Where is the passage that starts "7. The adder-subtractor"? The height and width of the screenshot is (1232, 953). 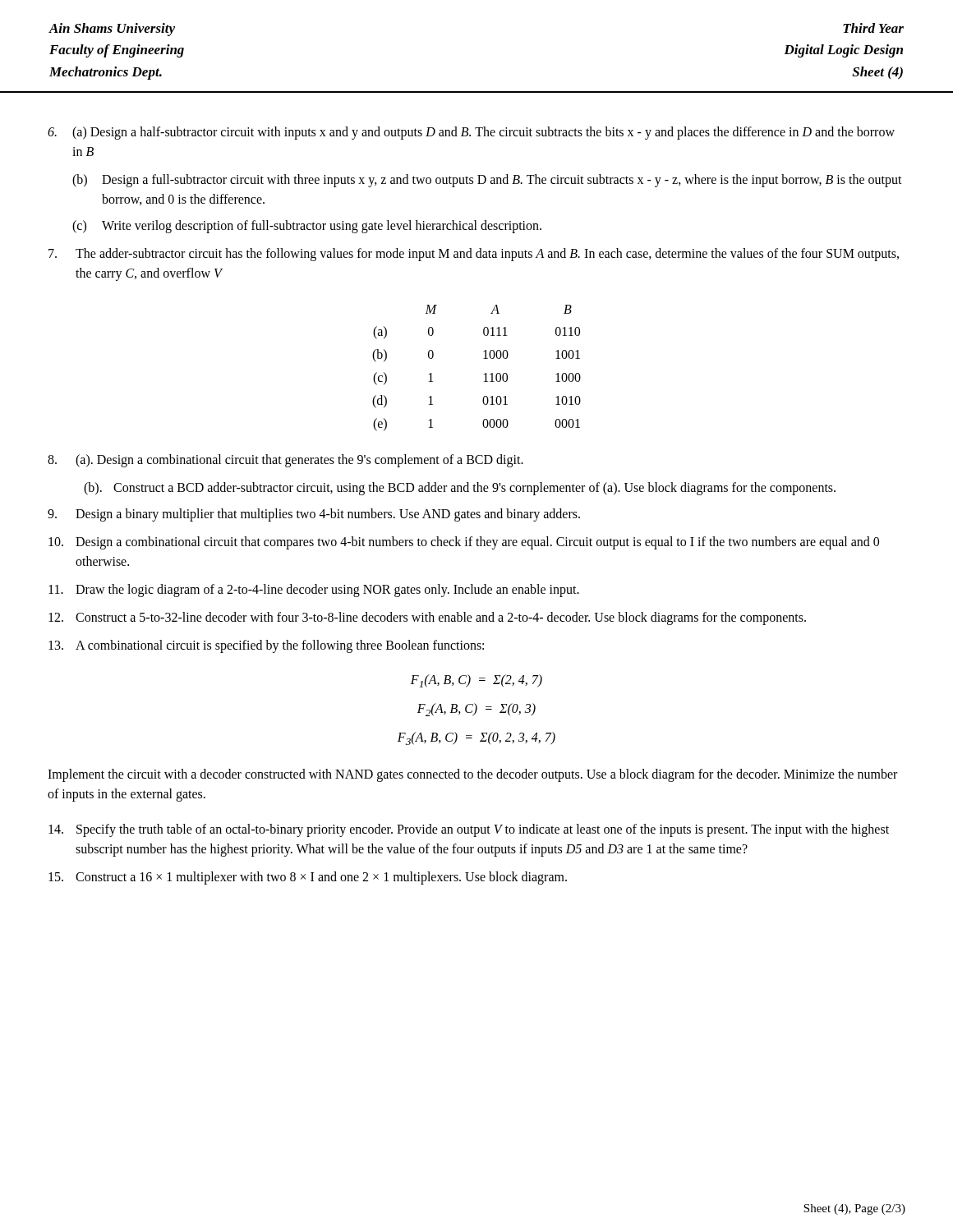tap(476, 264)
